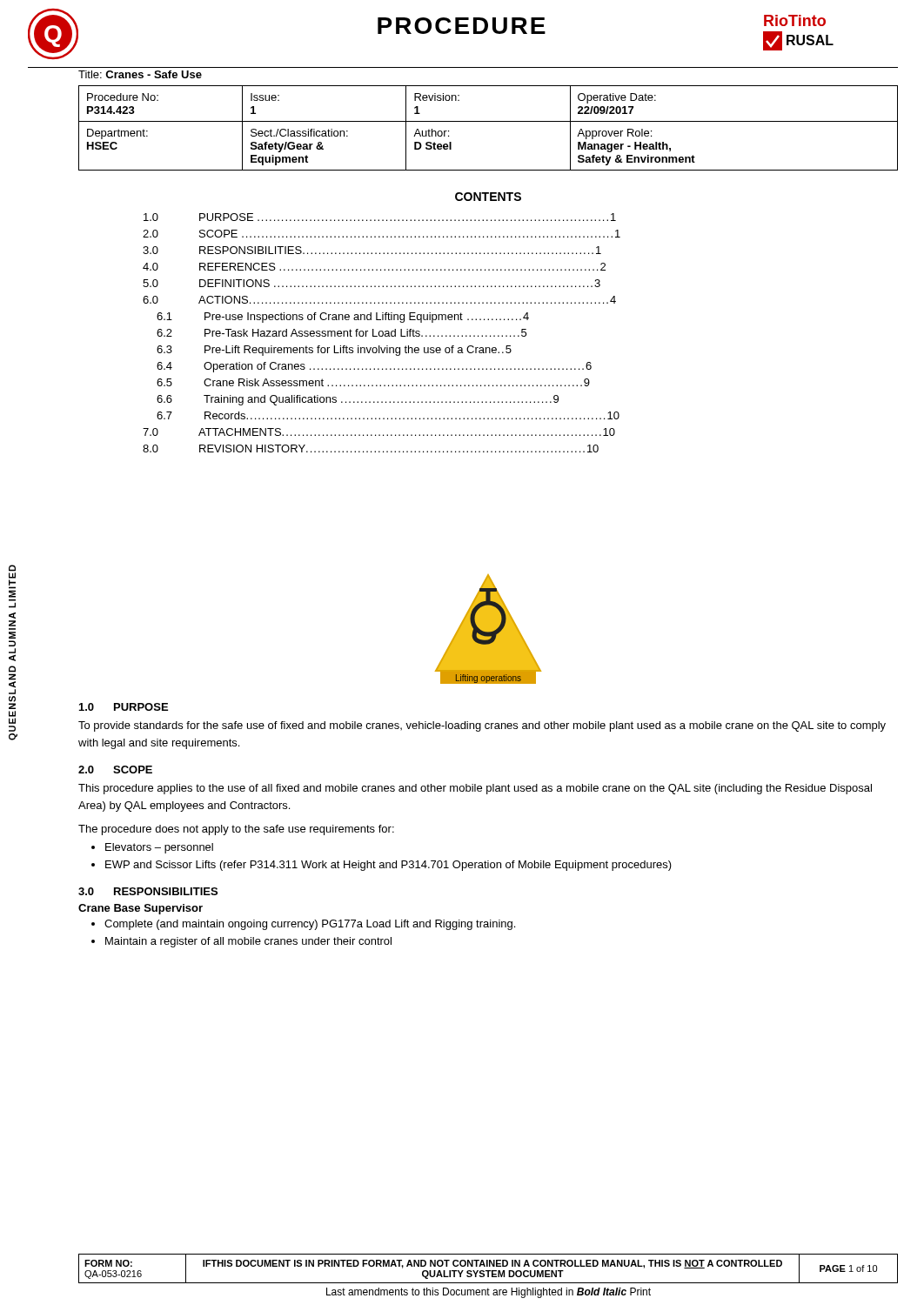924x1305 pixels.
Task: Locate the list item with the text "Complete (and maintain ongoing currency) PG177a"
Action: (x=310, y=923)
